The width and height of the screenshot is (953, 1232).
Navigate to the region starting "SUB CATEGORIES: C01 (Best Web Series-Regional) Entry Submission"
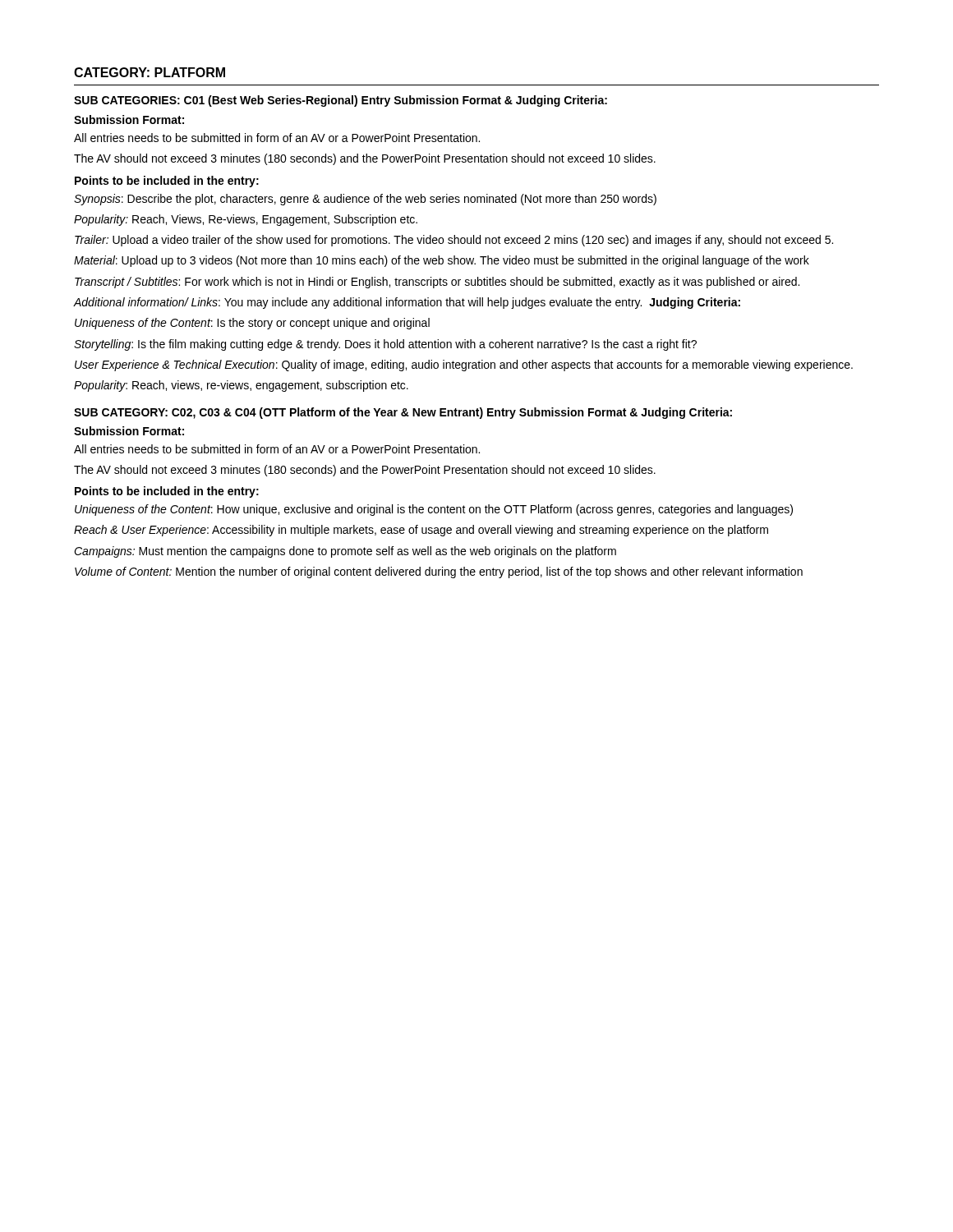341,100
